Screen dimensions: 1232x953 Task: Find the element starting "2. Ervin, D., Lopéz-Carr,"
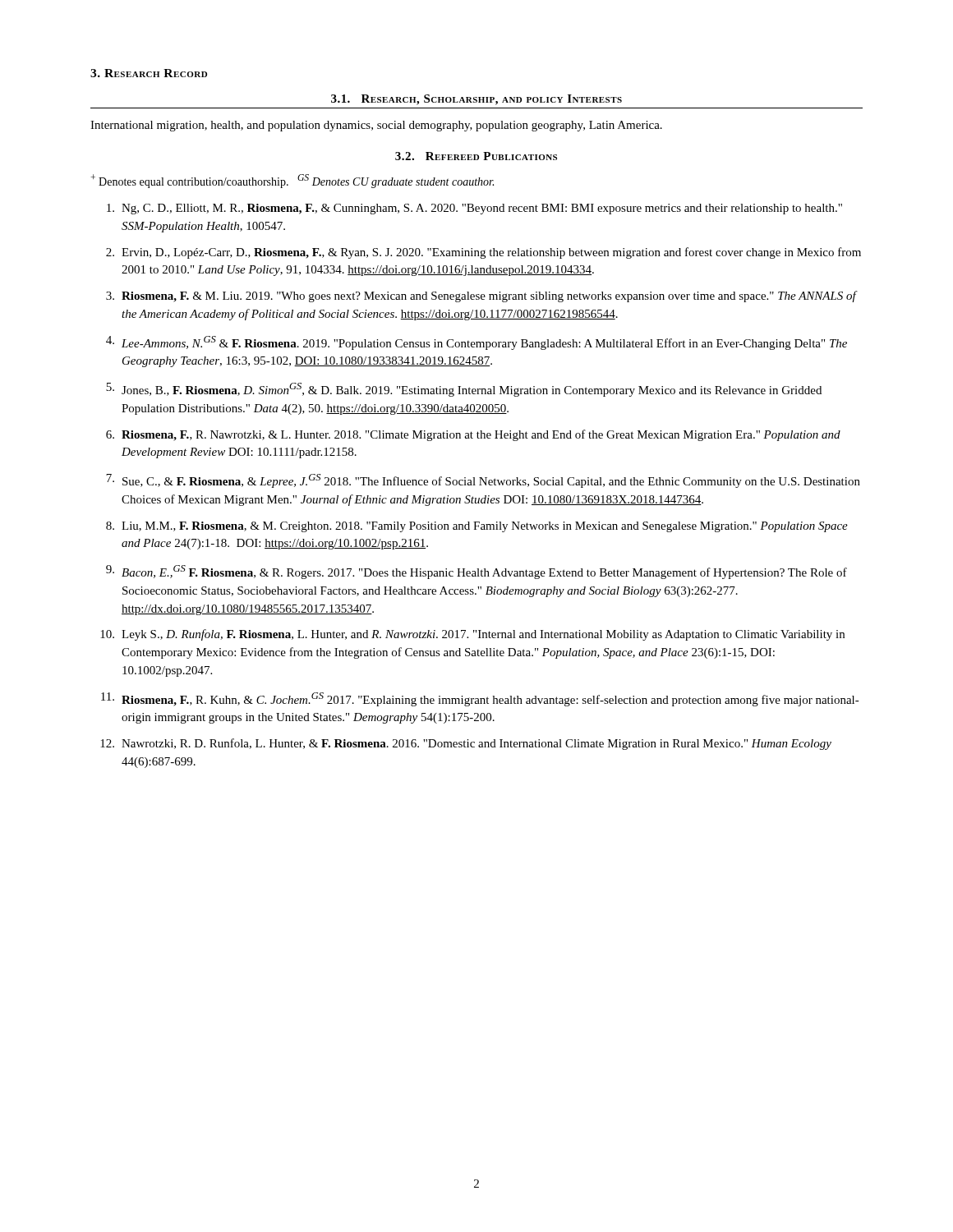point(476,261)
